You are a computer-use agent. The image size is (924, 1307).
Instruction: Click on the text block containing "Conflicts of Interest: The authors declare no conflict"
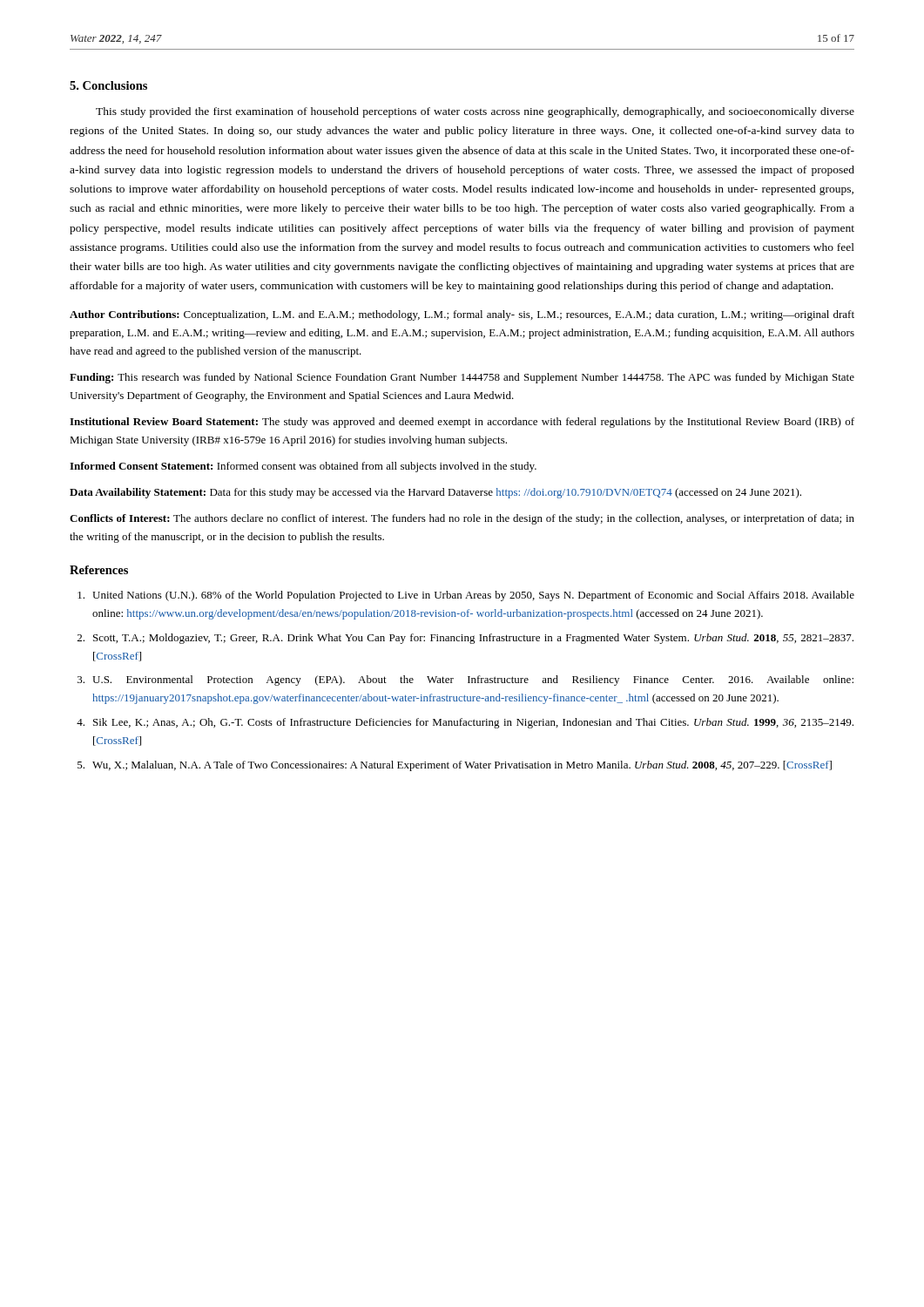(462, 527)
